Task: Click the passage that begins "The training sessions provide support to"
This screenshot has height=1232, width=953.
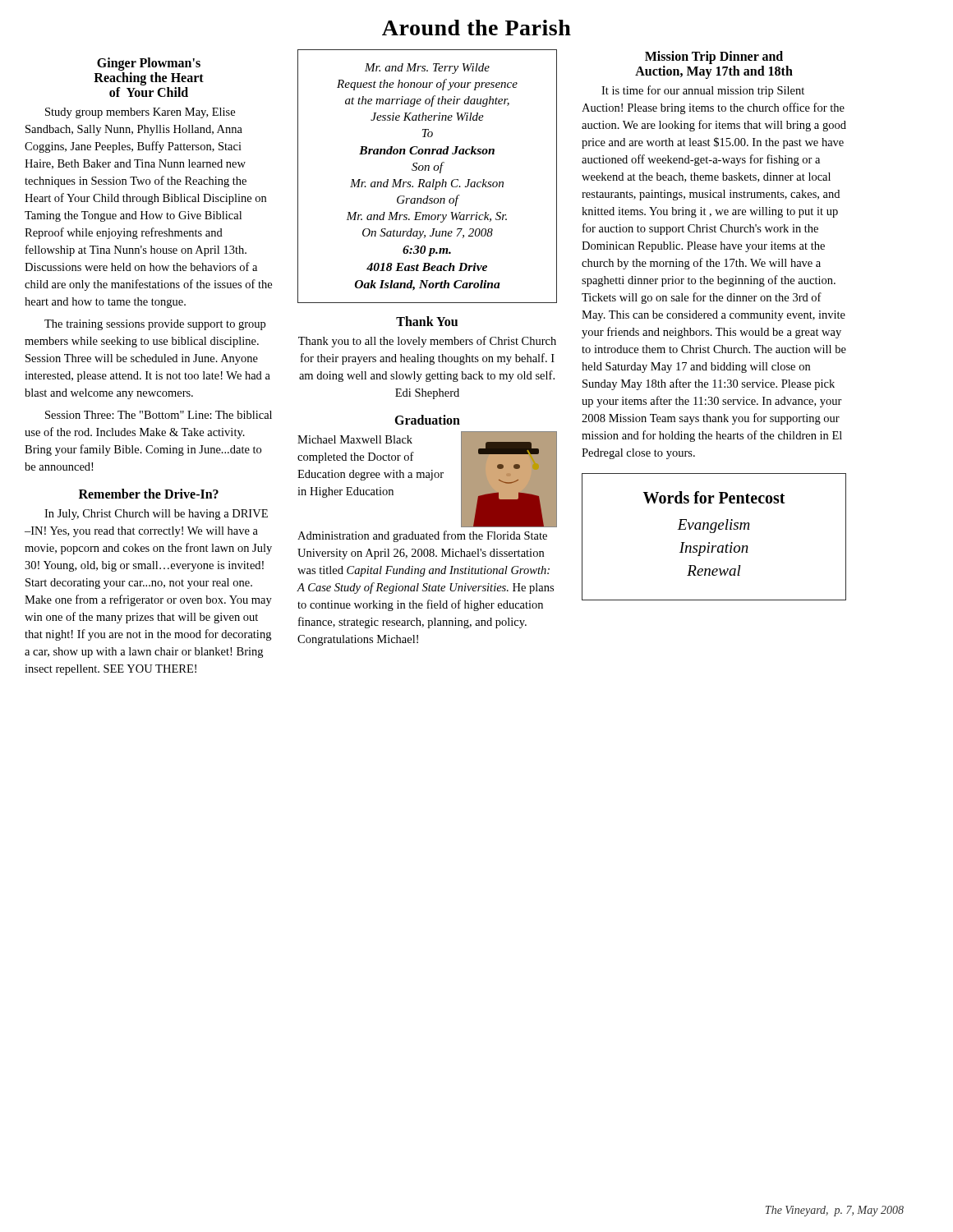Action: [x=147, y=358]
